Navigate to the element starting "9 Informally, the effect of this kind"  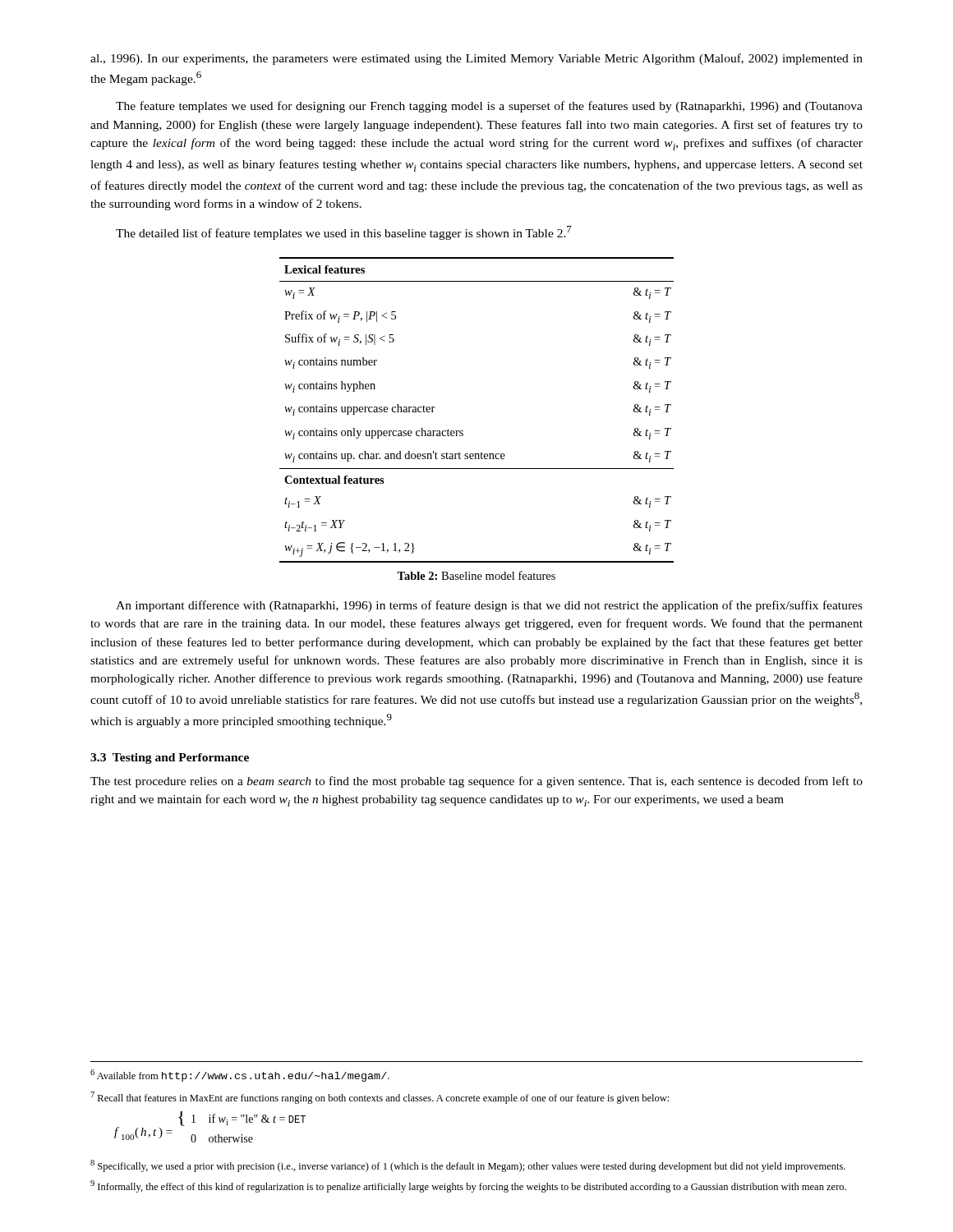469,1186
